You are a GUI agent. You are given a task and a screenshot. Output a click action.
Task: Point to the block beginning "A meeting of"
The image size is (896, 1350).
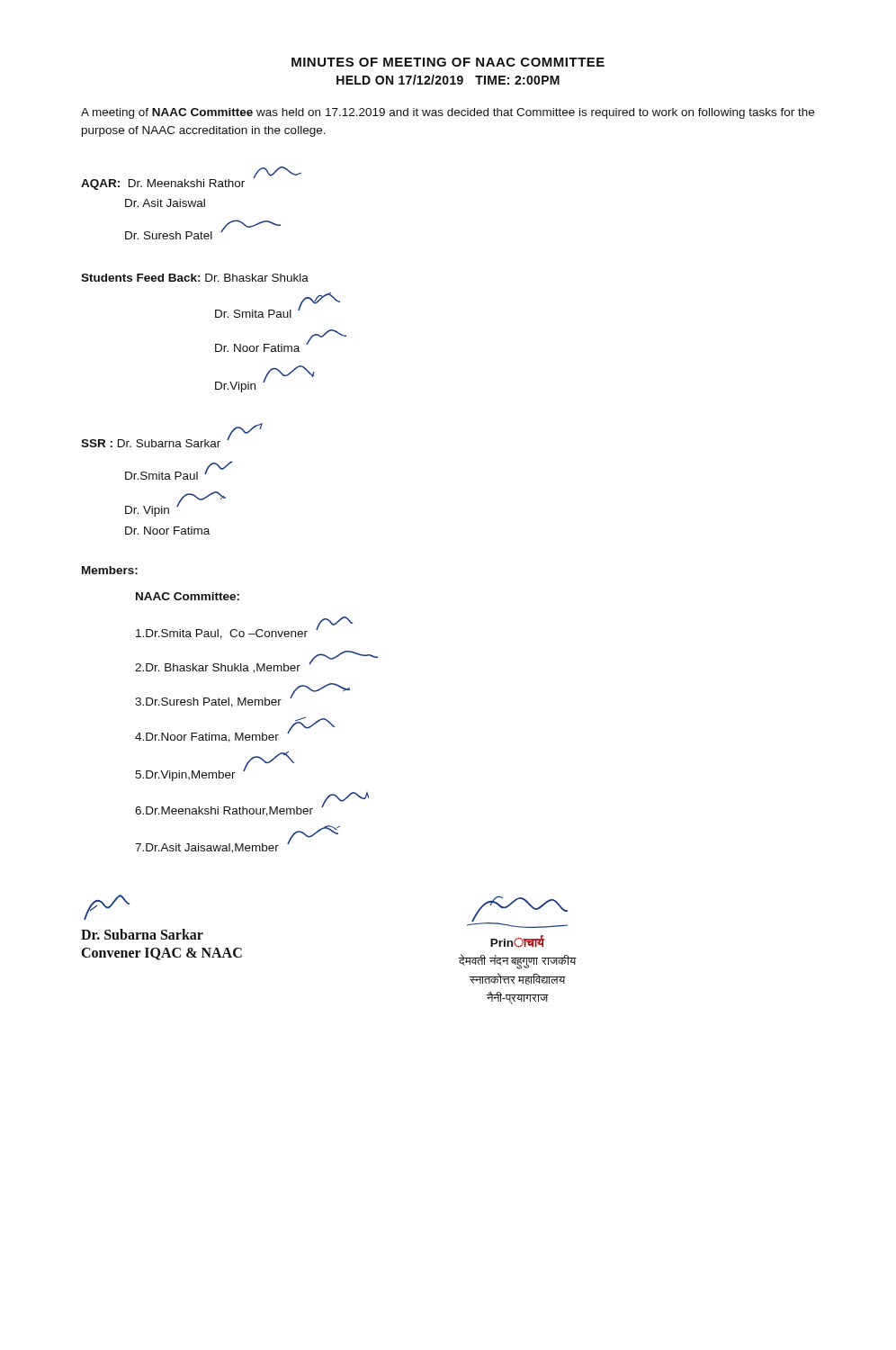[448, 121]
